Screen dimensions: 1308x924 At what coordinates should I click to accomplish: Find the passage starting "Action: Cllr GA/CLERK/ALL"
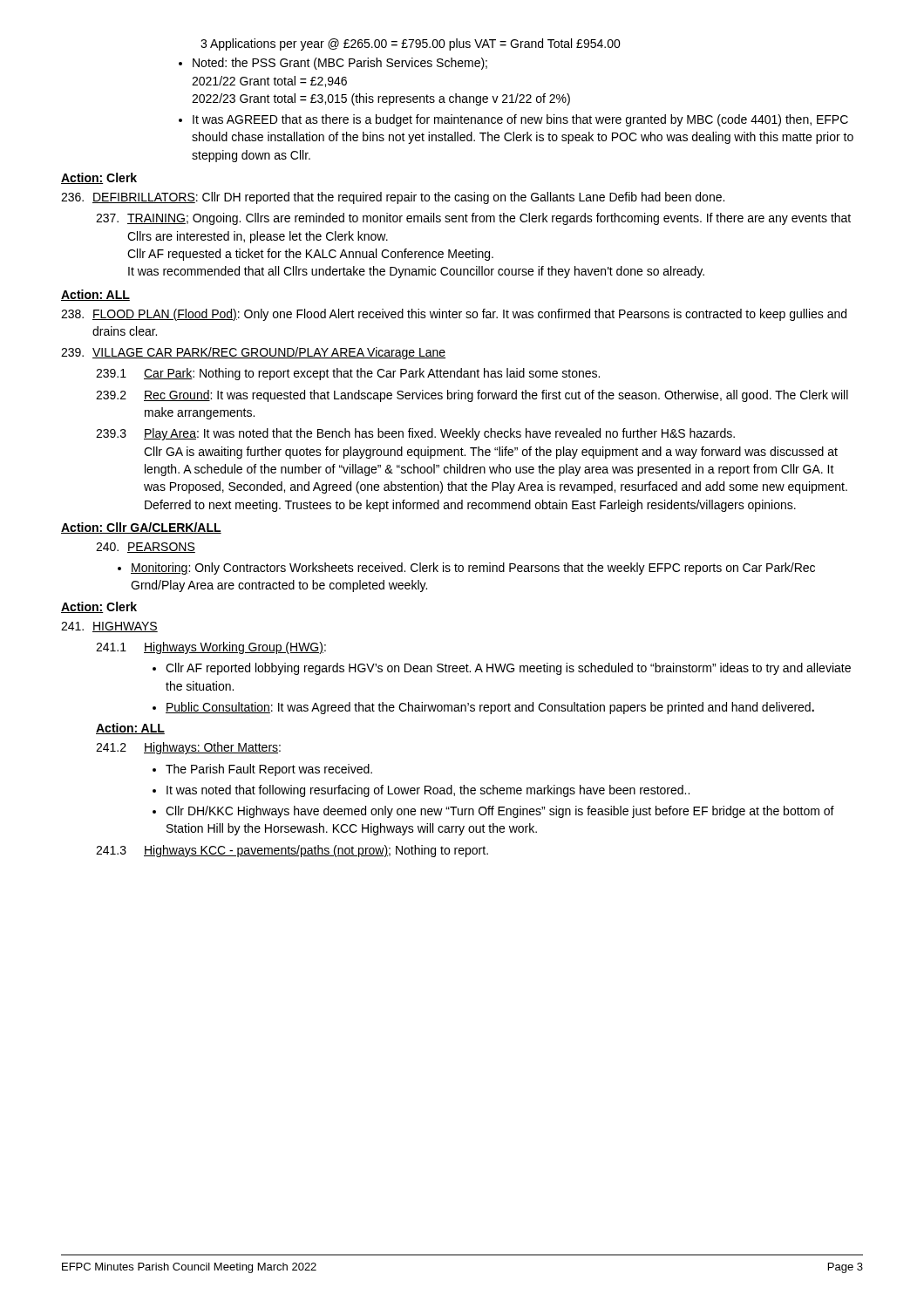click(141, 527)
